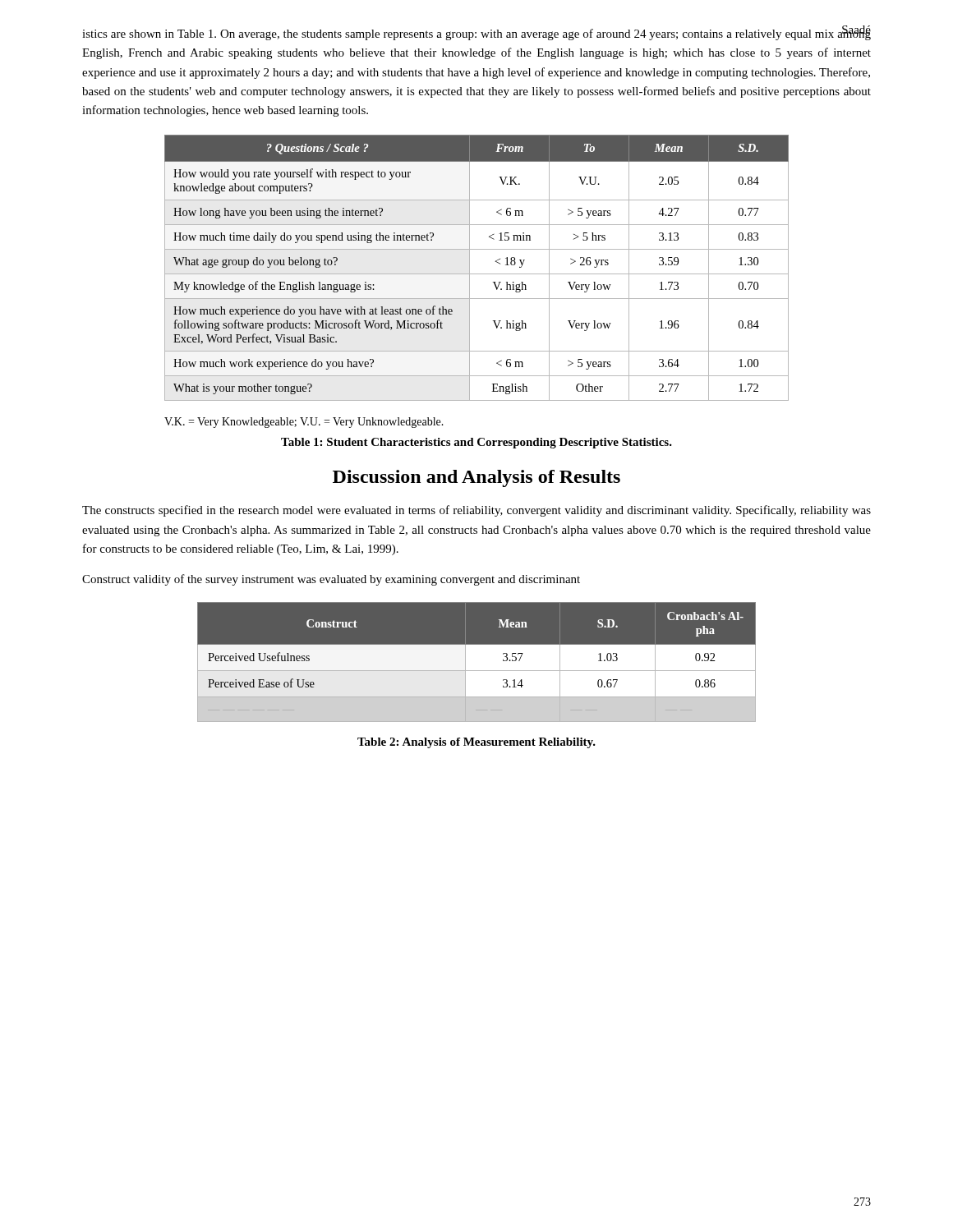
Task: Find the table that mentions "Perceived Usefulness"
Action: click(x=476, y=662)
